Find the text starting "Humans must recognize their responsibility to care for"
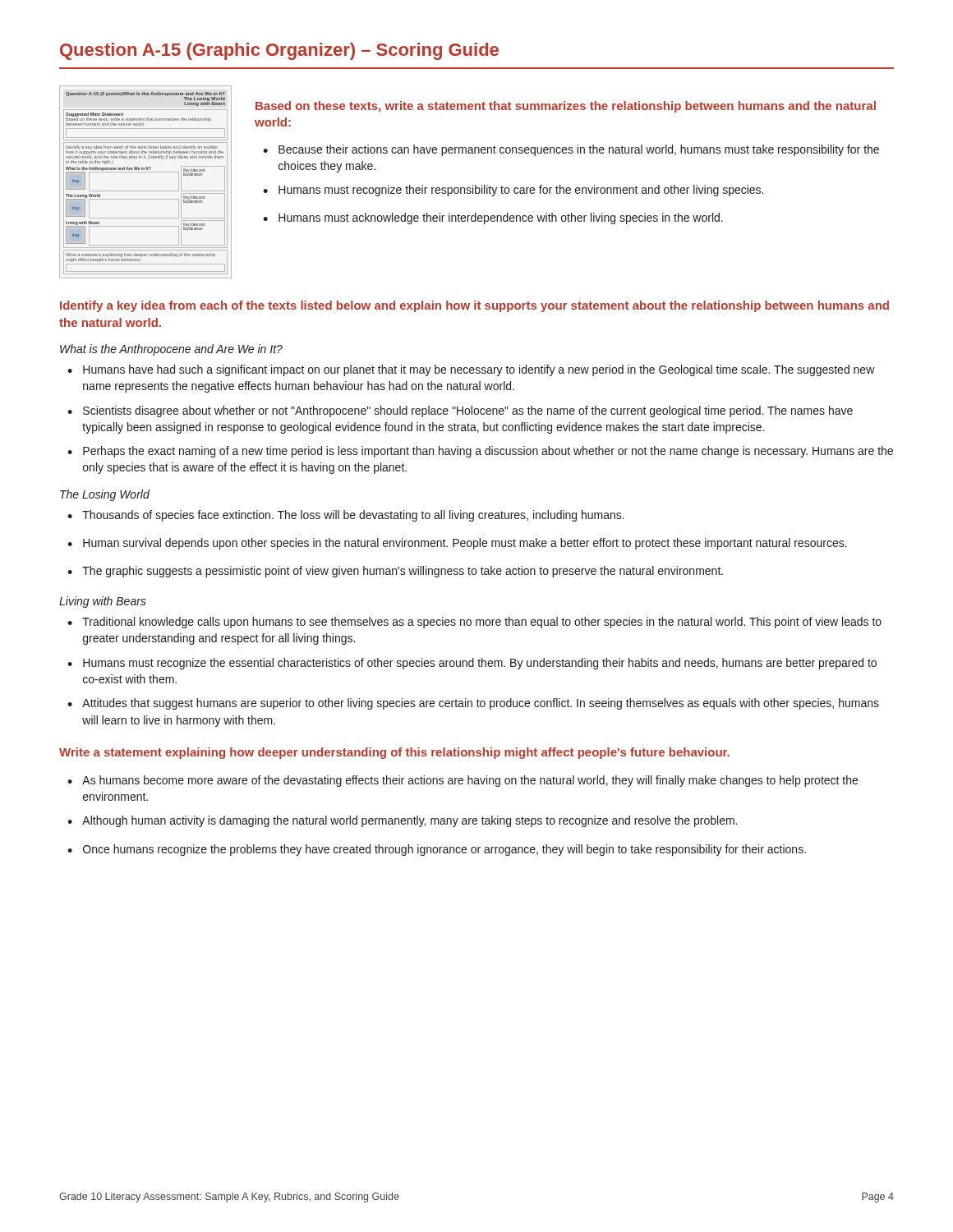The image size is (953, 1232). click(x=521, y=190)
